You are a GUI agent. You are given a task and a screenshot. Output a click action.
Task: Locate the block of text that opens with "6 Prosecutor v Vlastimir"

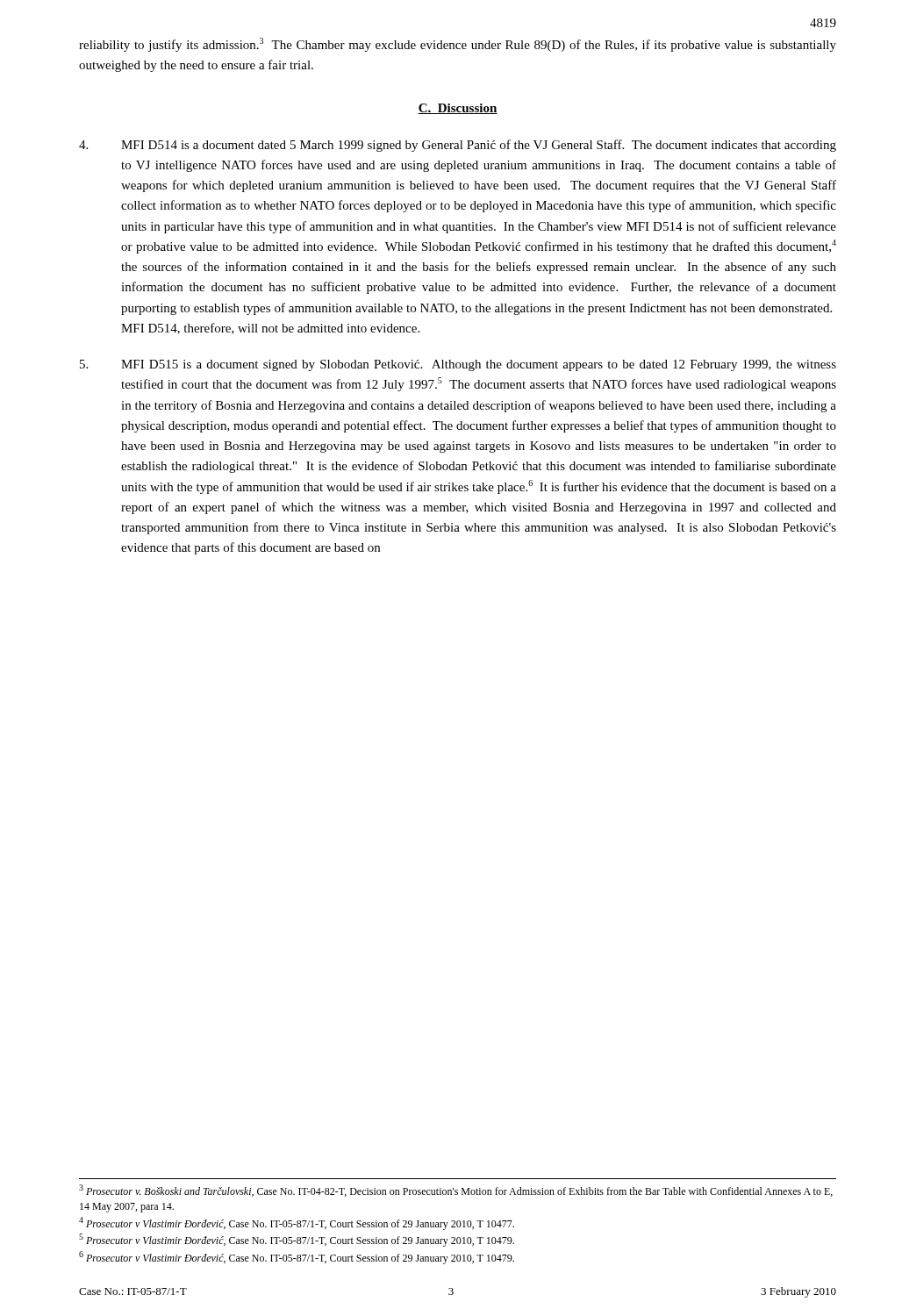coord(297,1257)
